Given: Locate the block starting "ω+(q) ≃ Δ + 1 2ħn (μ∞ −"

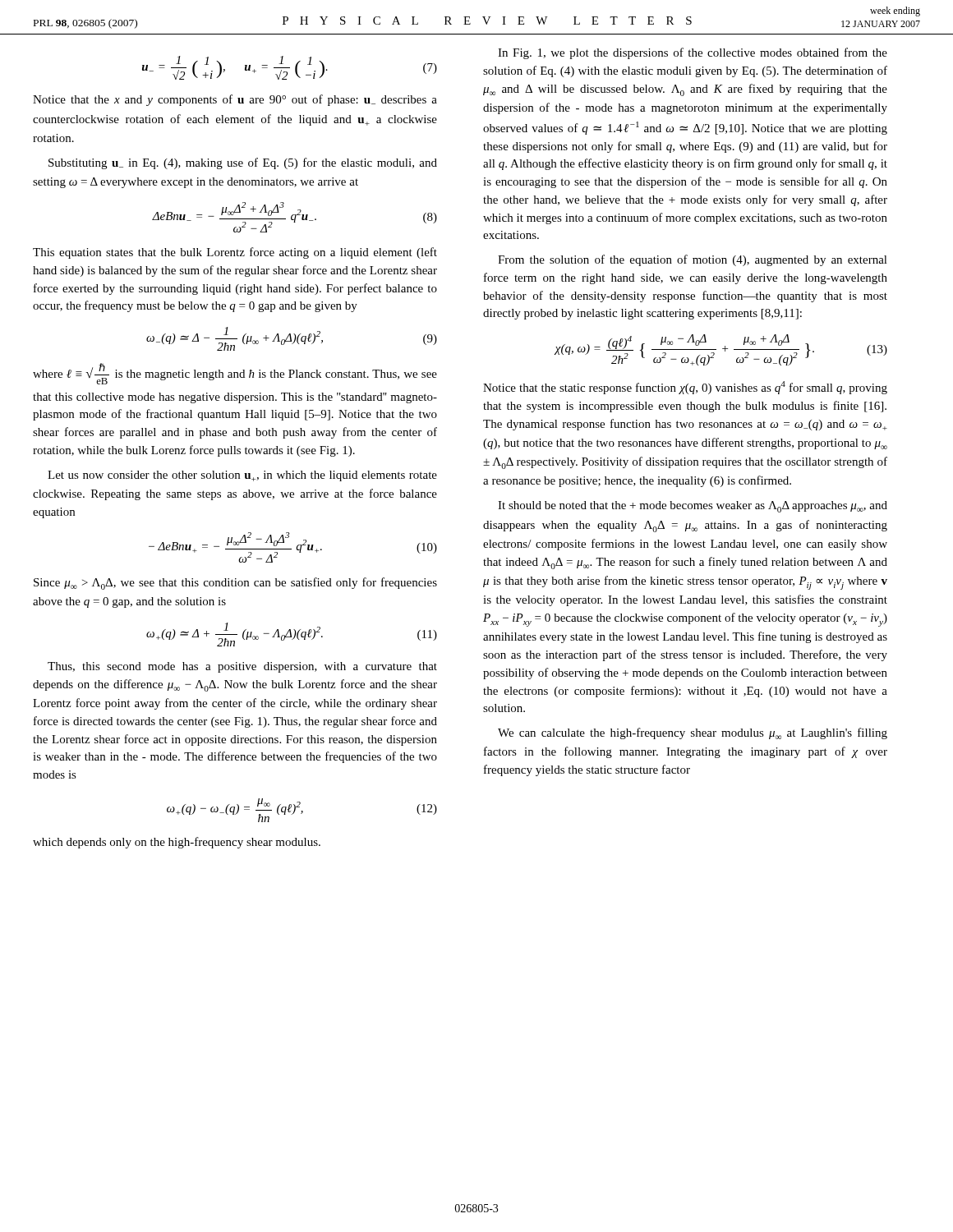Looking at the screenshot, I should point(292,635).
